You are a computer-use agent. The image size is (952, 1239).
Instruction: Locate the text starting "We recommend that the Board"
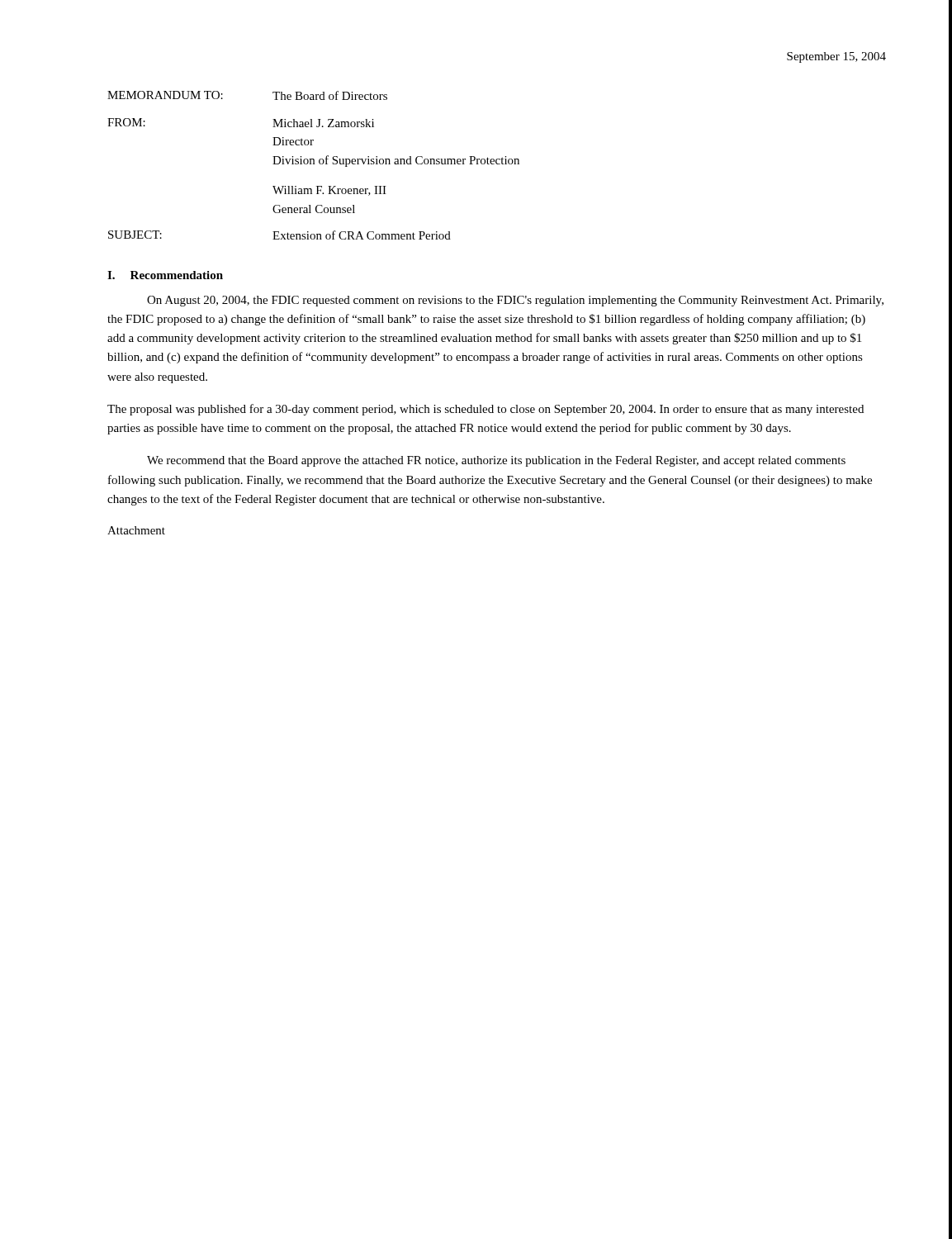point(490,479)
